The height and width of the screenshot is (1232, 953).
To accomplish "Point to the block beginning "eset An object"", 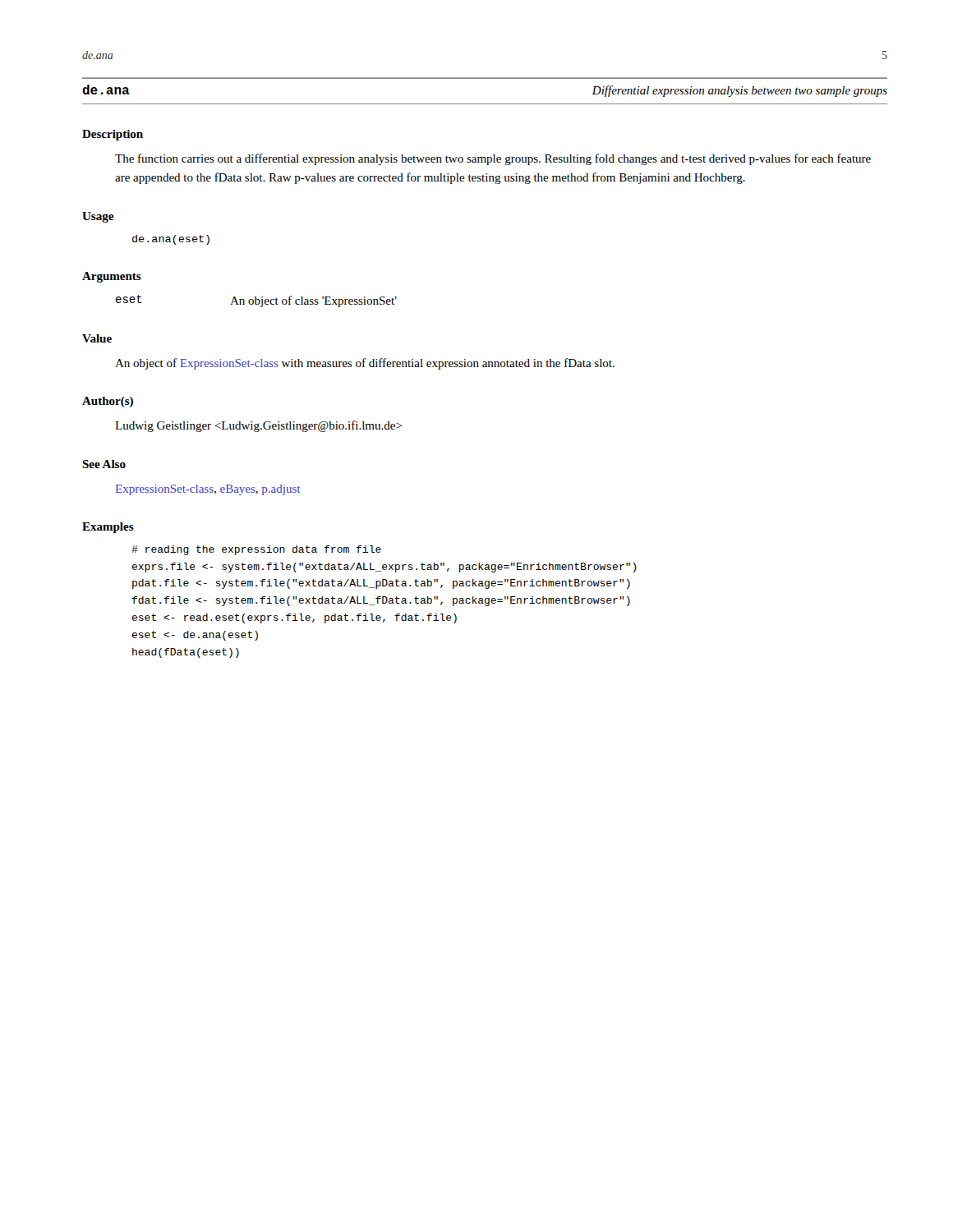I will tap(256, 301).
